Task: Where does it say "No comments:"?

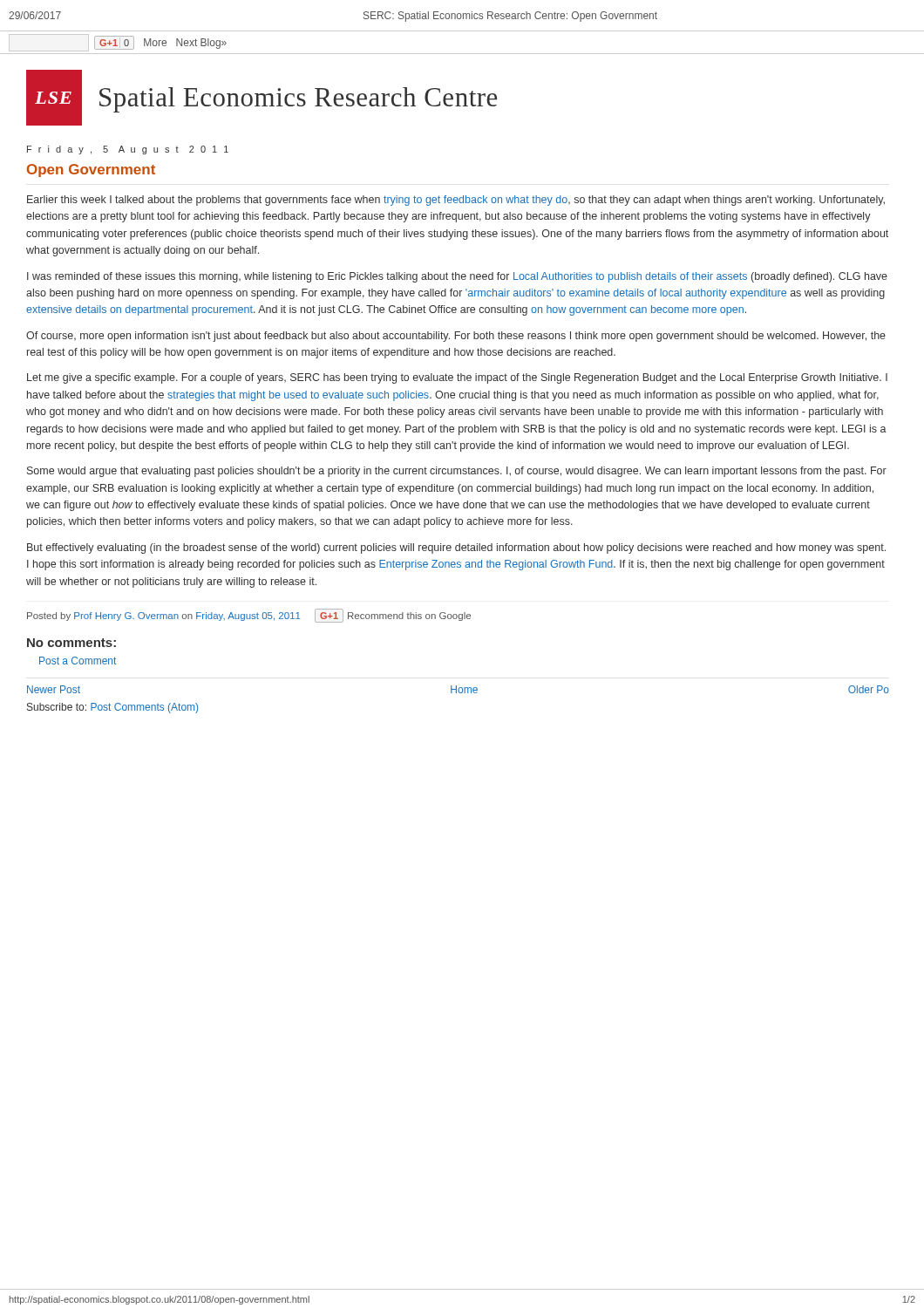Action: click(x=72, y=642)
